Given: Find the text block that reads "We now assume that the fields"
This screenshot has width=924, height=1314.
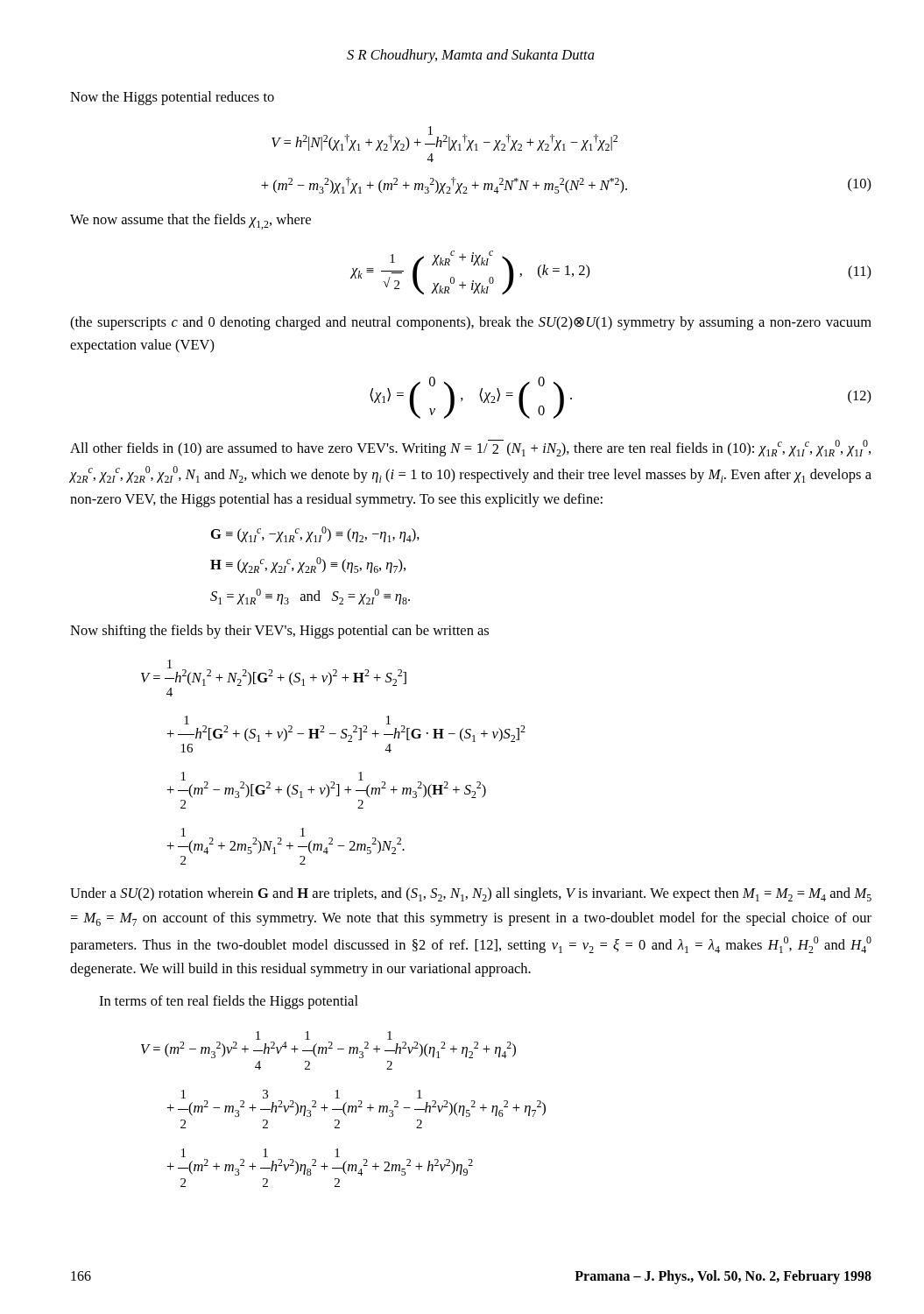Looking at the screenshot, I should [191, 221].
